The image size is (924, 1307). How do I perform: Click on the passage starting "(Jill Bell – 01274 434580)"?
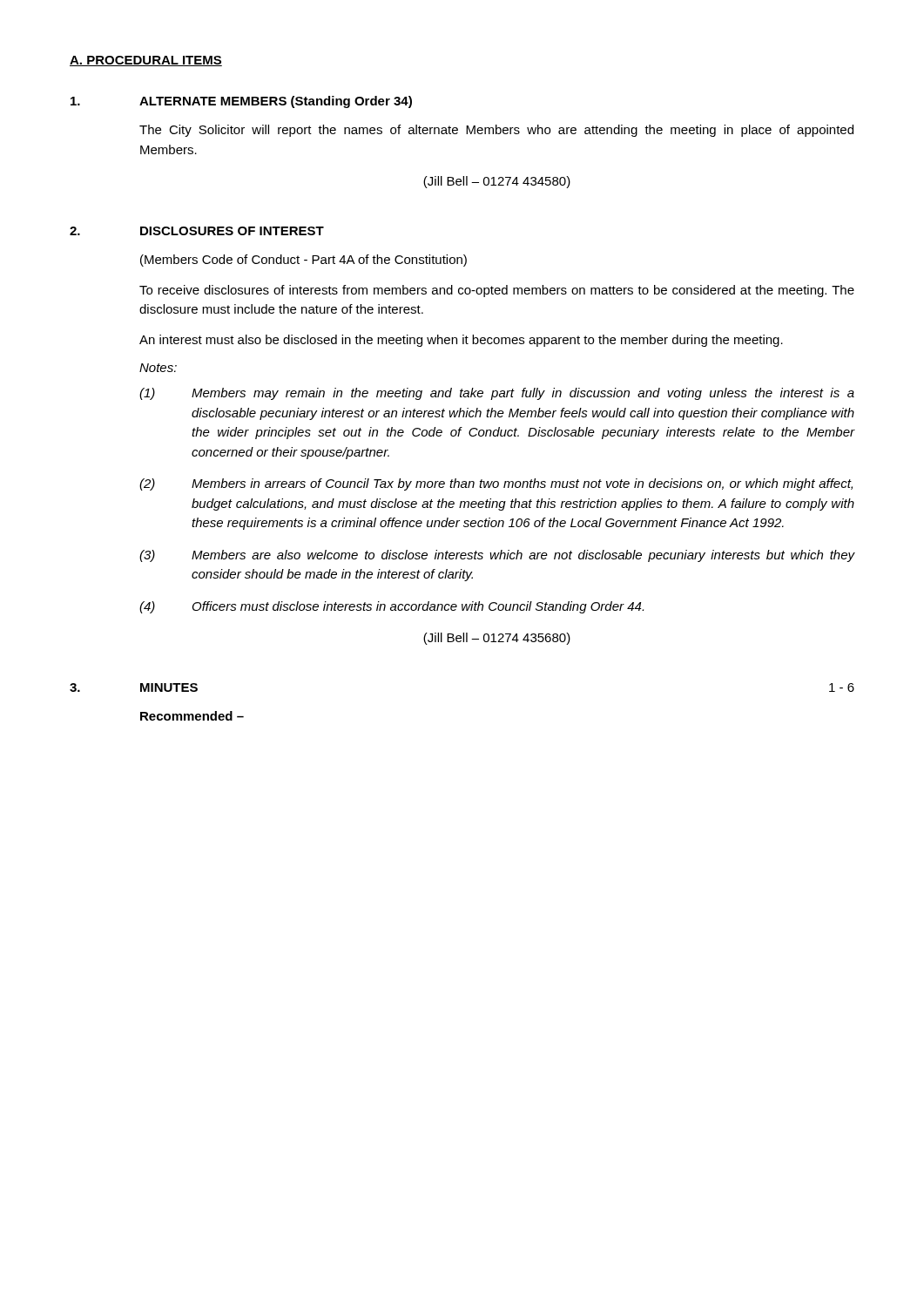click(497, 181)
